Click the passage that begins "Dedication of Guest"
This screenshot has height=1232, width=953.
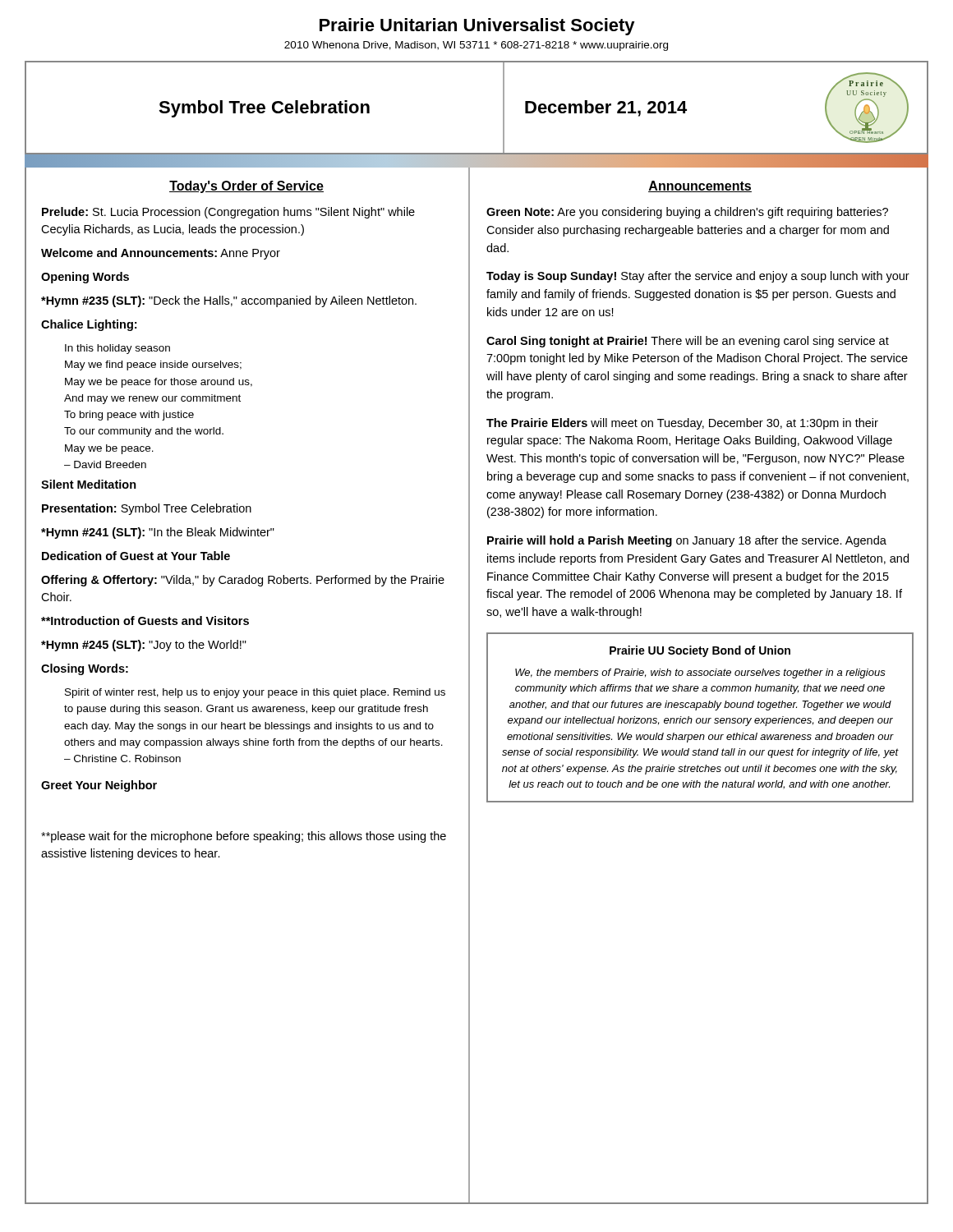[x=136, y=556]
